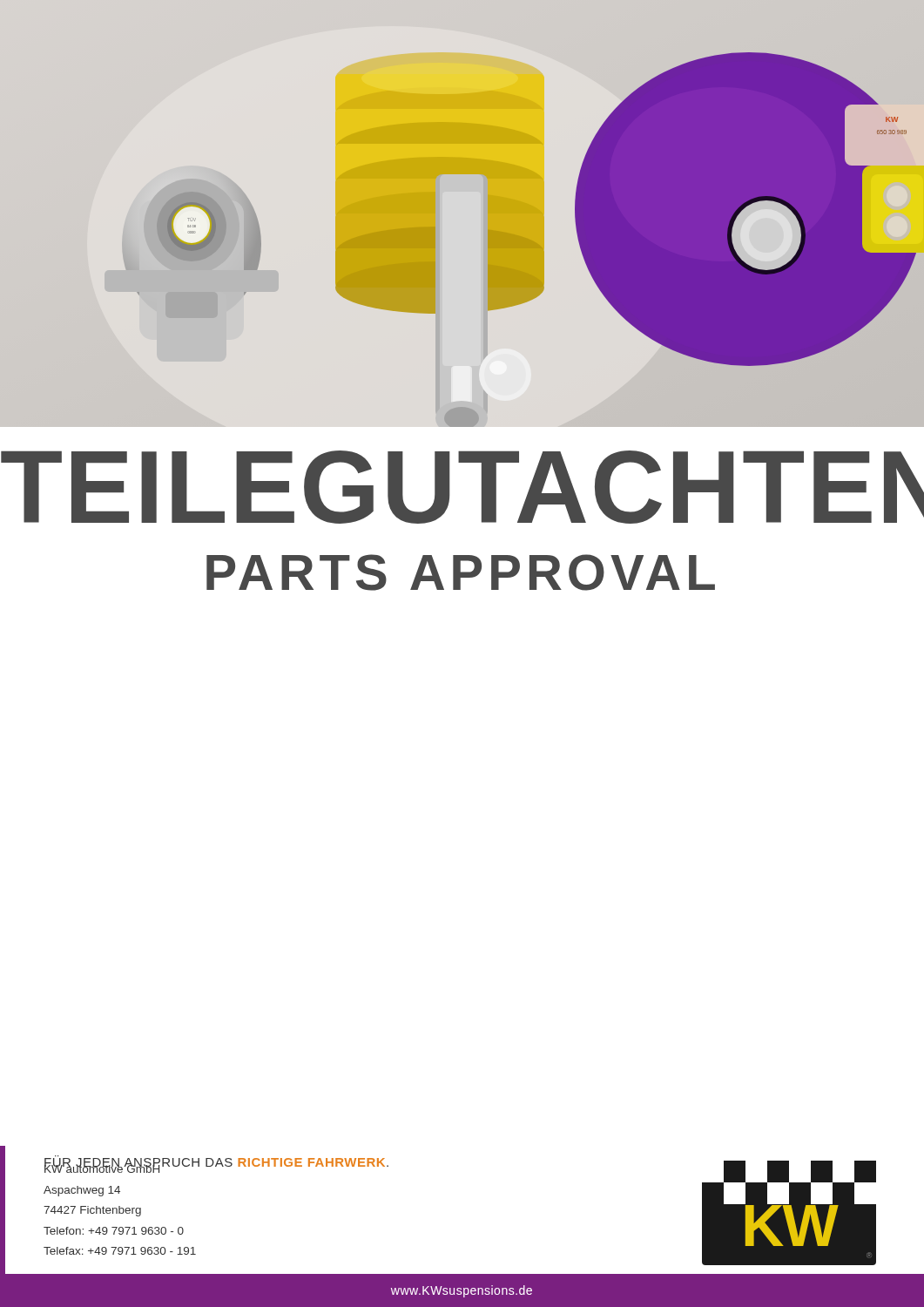This screenshot has width=924, height=1307.
Task: Find the logo
Action: 789,1213
